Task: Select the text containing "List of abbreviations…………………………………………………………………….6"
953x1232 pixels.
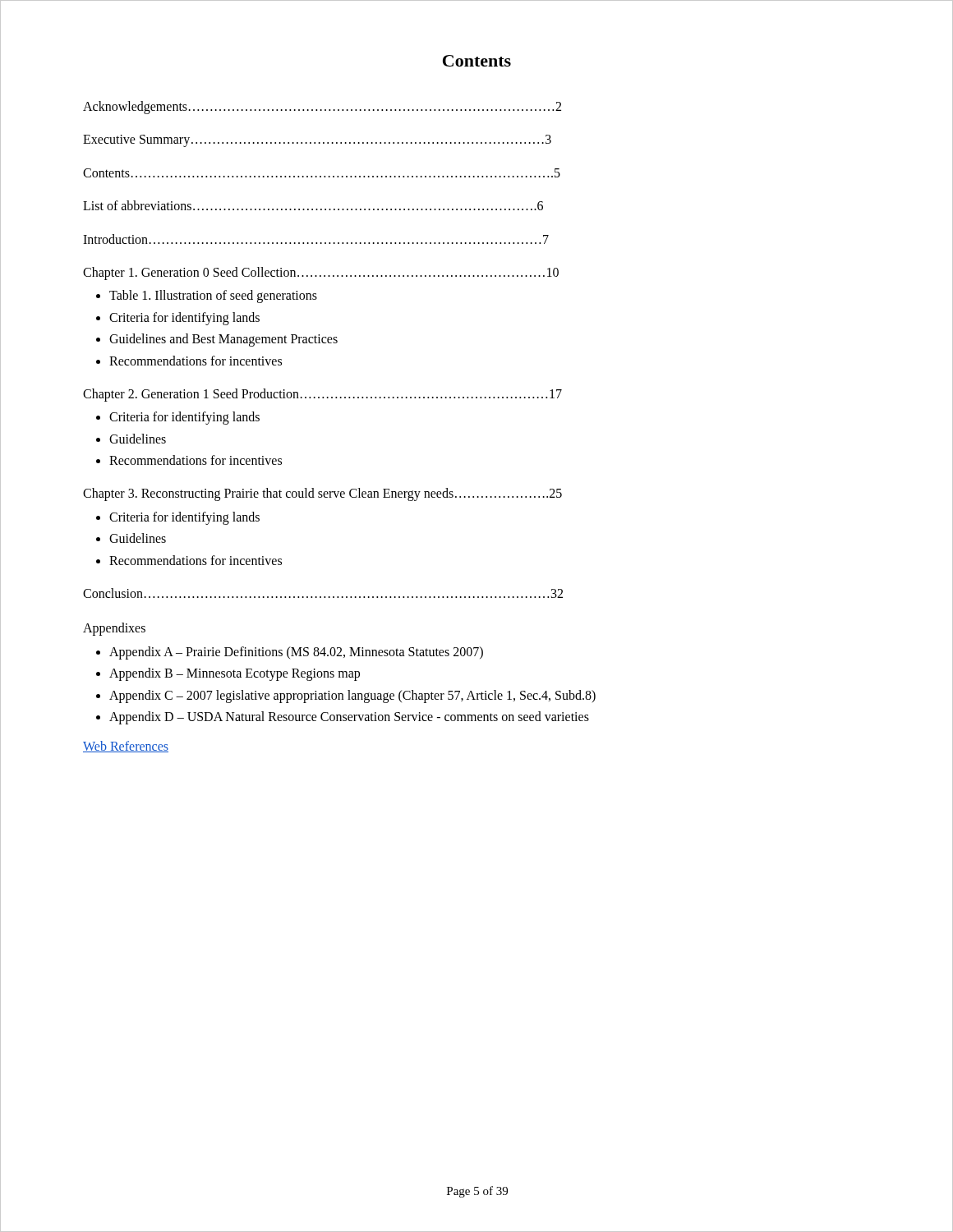Action: [313, 206]
